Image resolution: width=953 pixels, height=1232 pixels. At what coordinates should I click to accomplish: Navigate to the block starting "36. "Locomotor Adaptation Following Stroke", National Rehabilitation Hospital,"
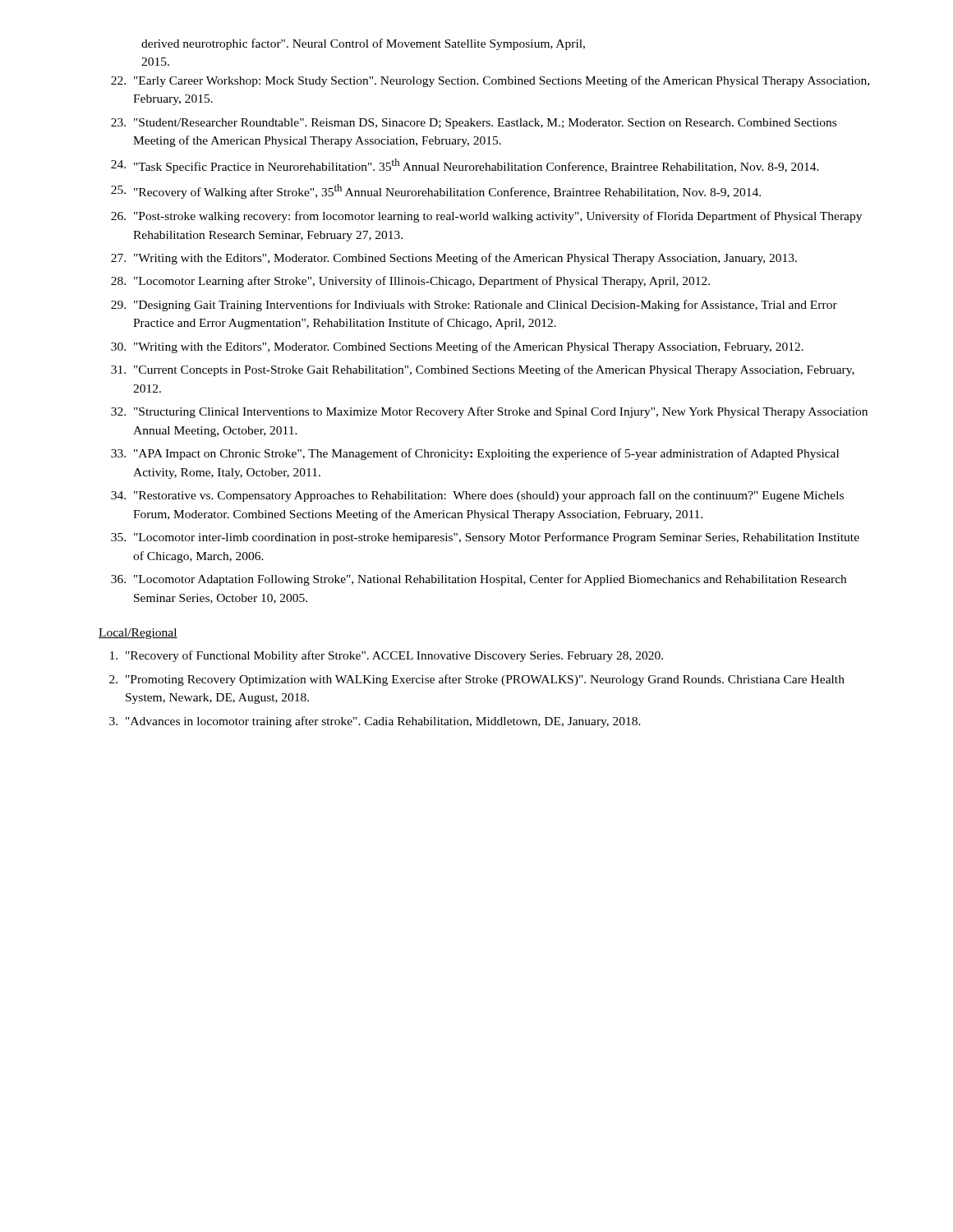click(485, 588)
